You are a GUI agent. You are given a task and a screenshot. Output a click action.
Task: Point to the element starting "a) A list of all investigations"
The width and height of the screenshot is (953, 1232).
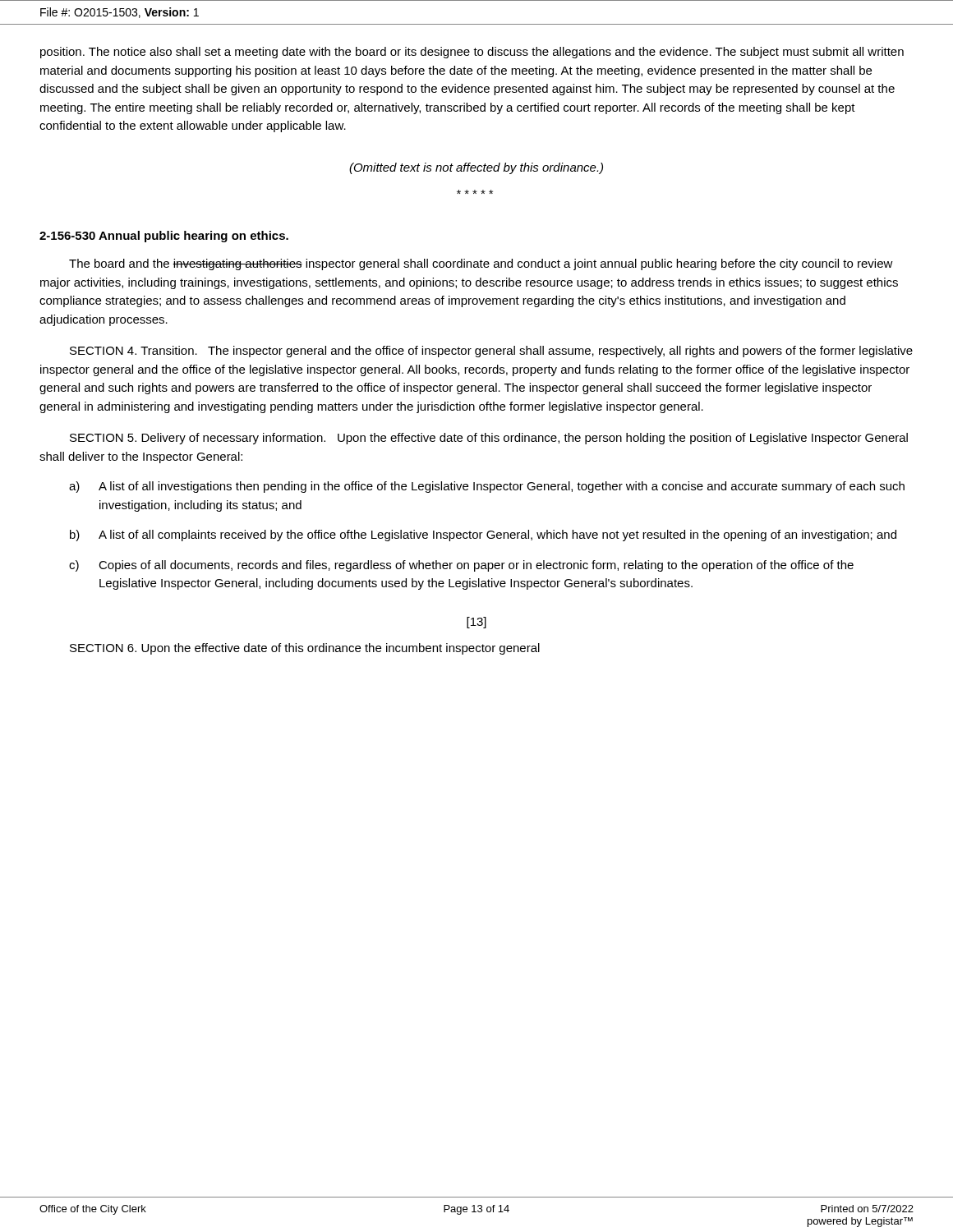click(x=491, y=496)
